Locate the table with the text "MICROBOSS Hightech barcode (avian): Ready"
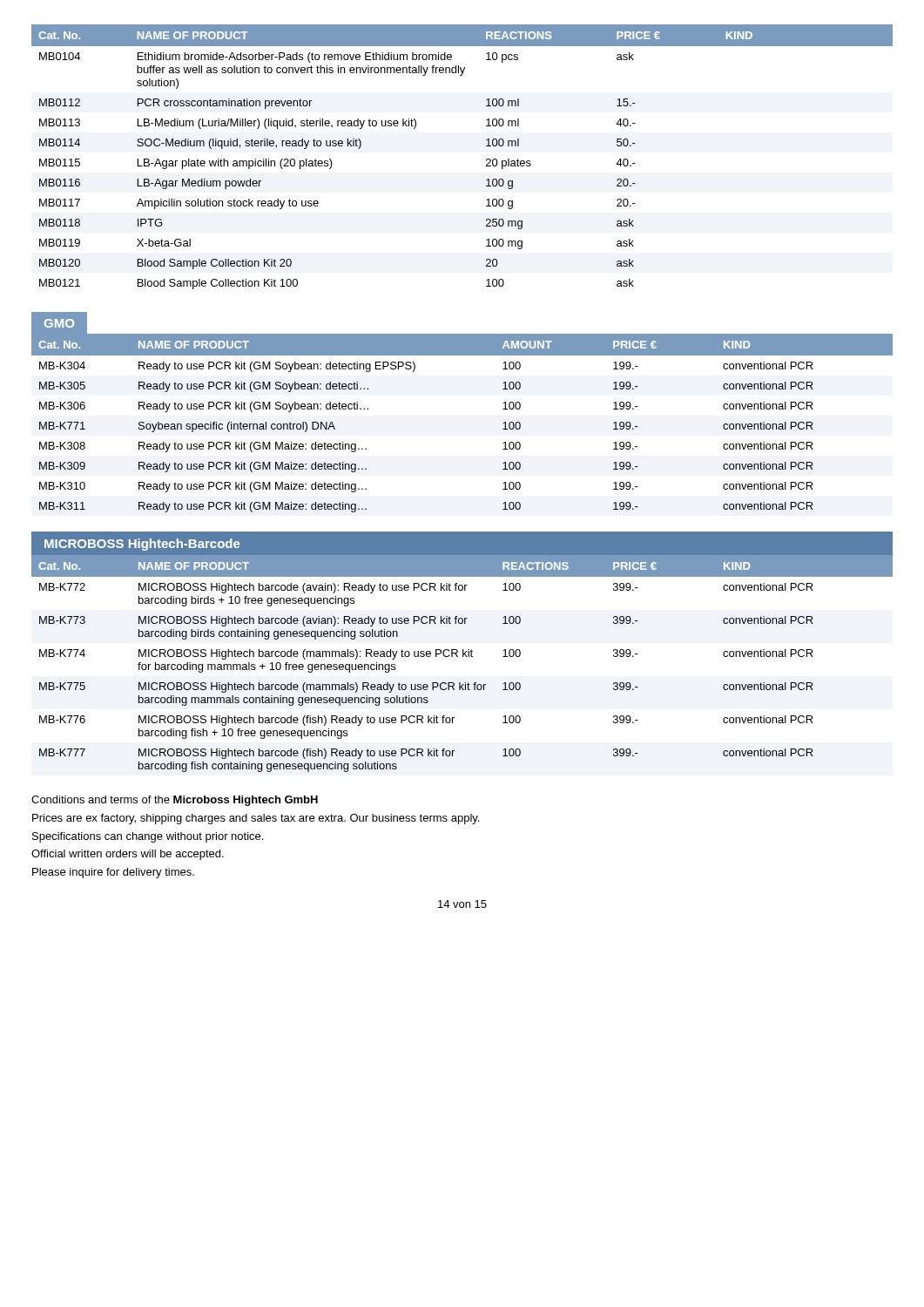Screen dimensions: 1307x924 (x=462, y=665)
